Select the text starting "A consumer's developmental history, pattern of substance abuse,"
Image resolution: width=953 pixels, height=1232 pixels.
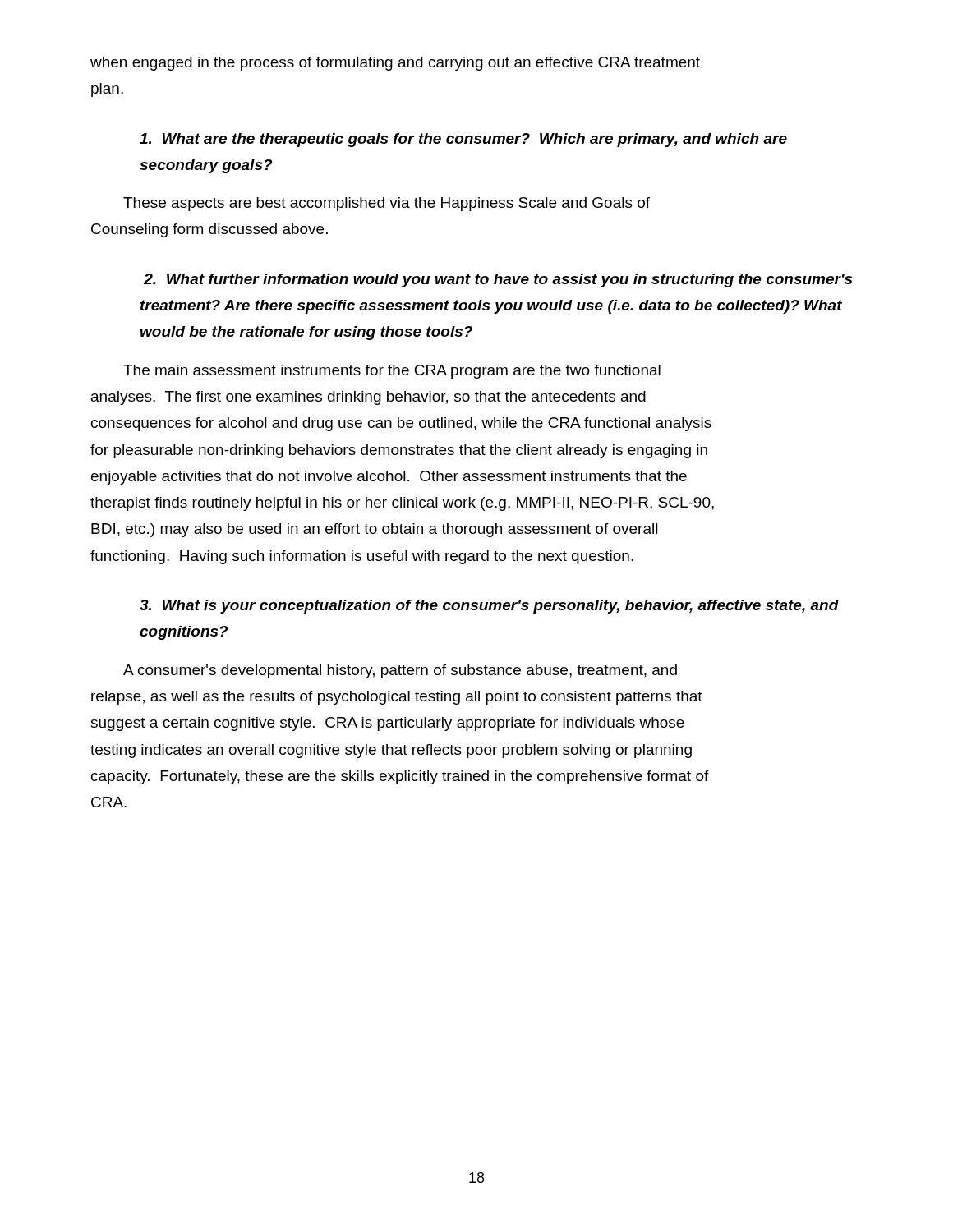[x=400, y=669]
